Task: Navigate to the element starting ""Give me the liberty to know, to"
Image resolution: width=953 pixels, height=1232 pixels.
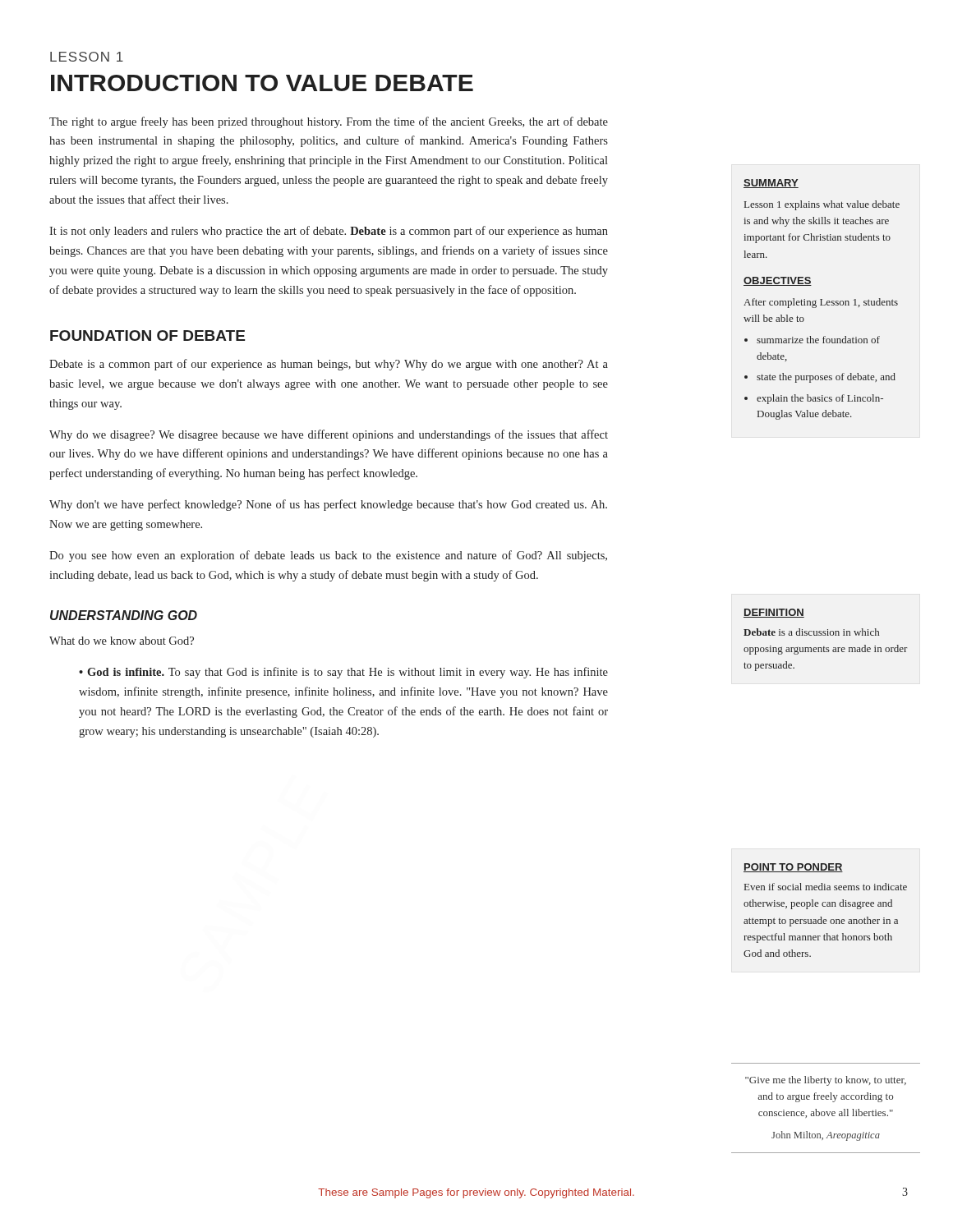Action: (826, 1108)
